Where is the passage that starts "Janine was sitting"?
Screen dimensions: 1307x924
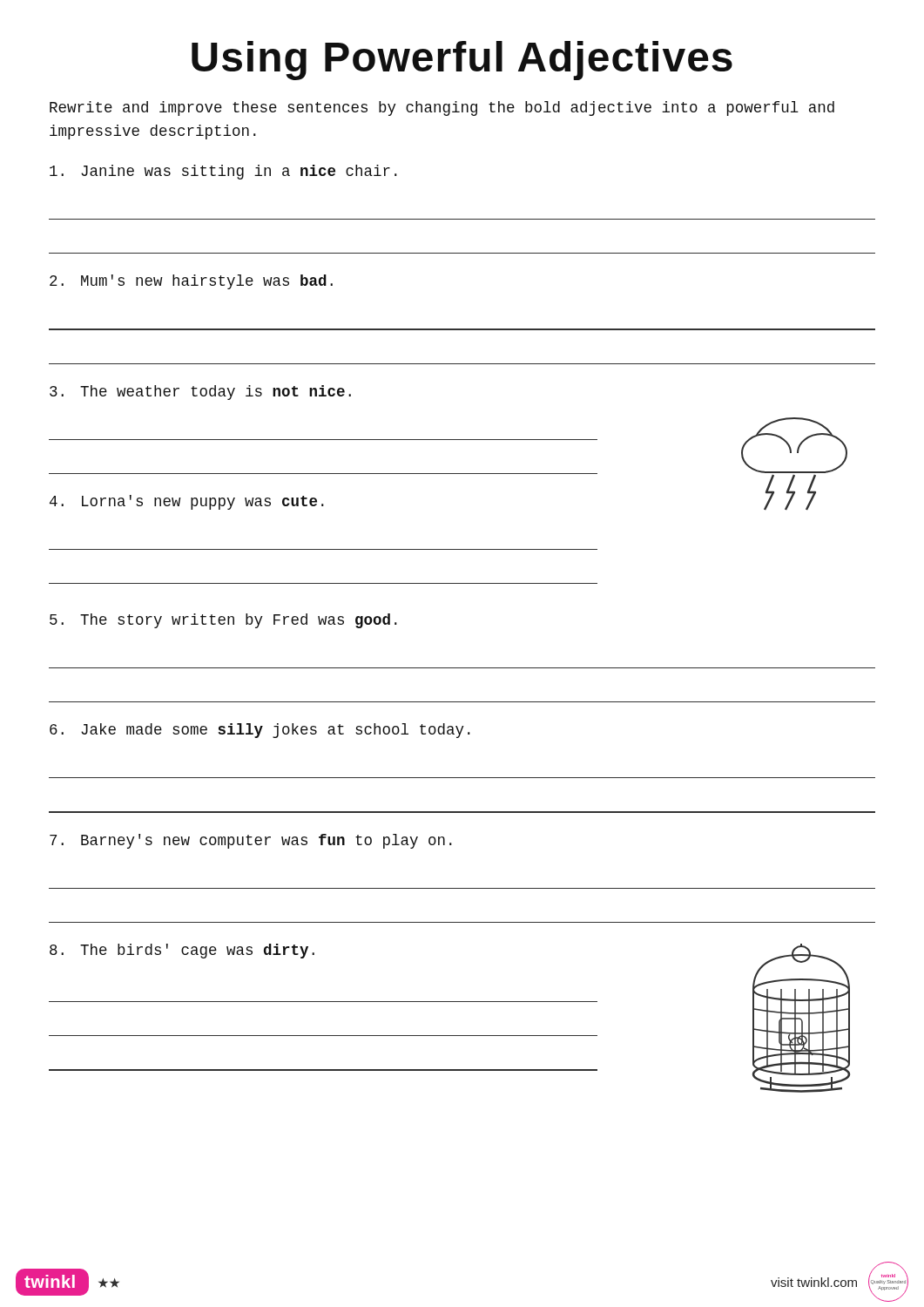click(x=462, y=208)
